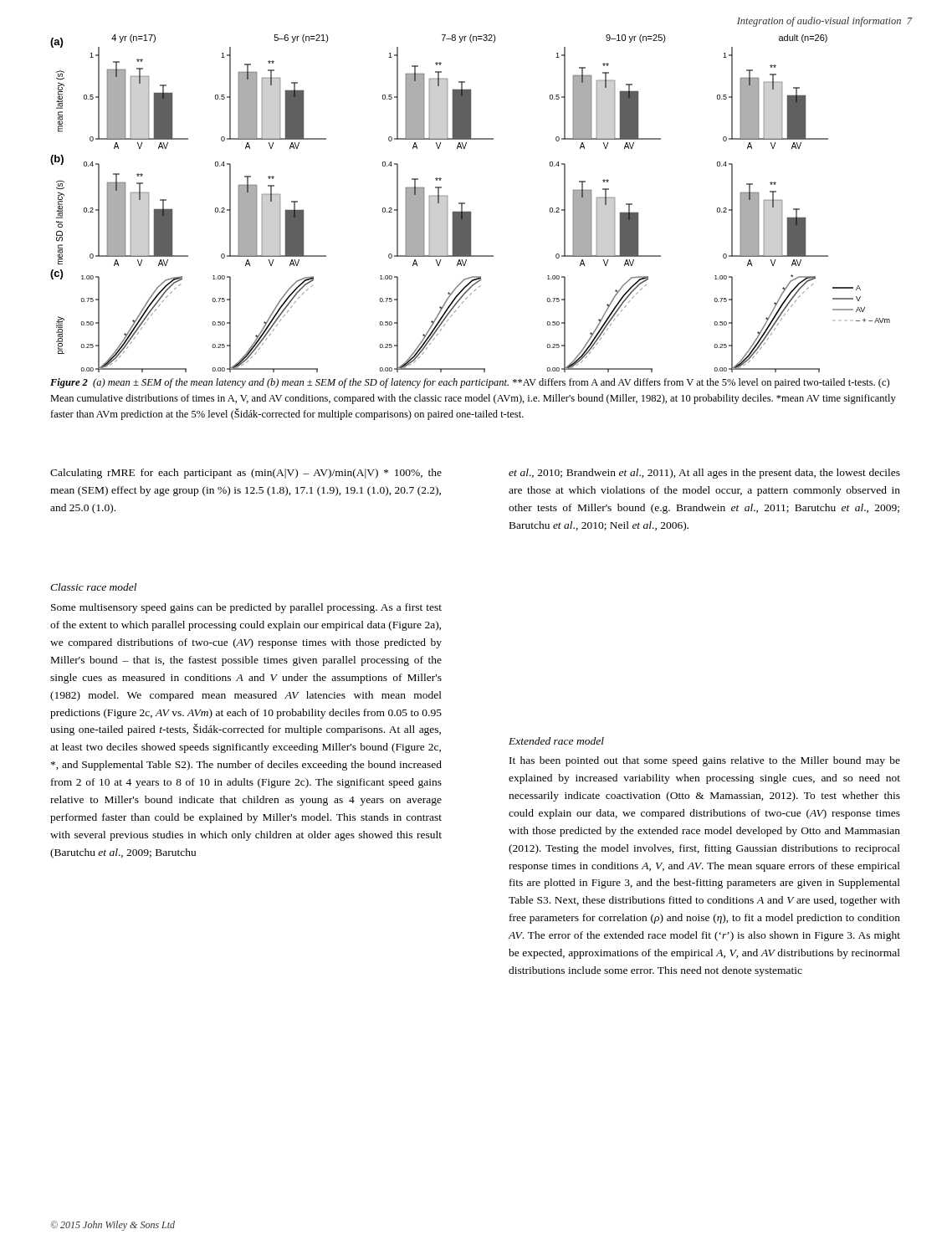The image size is (952, 1255).
Task: Point to the block beginning "Calculating rMRE for"
Action: (x=246, y=490)
